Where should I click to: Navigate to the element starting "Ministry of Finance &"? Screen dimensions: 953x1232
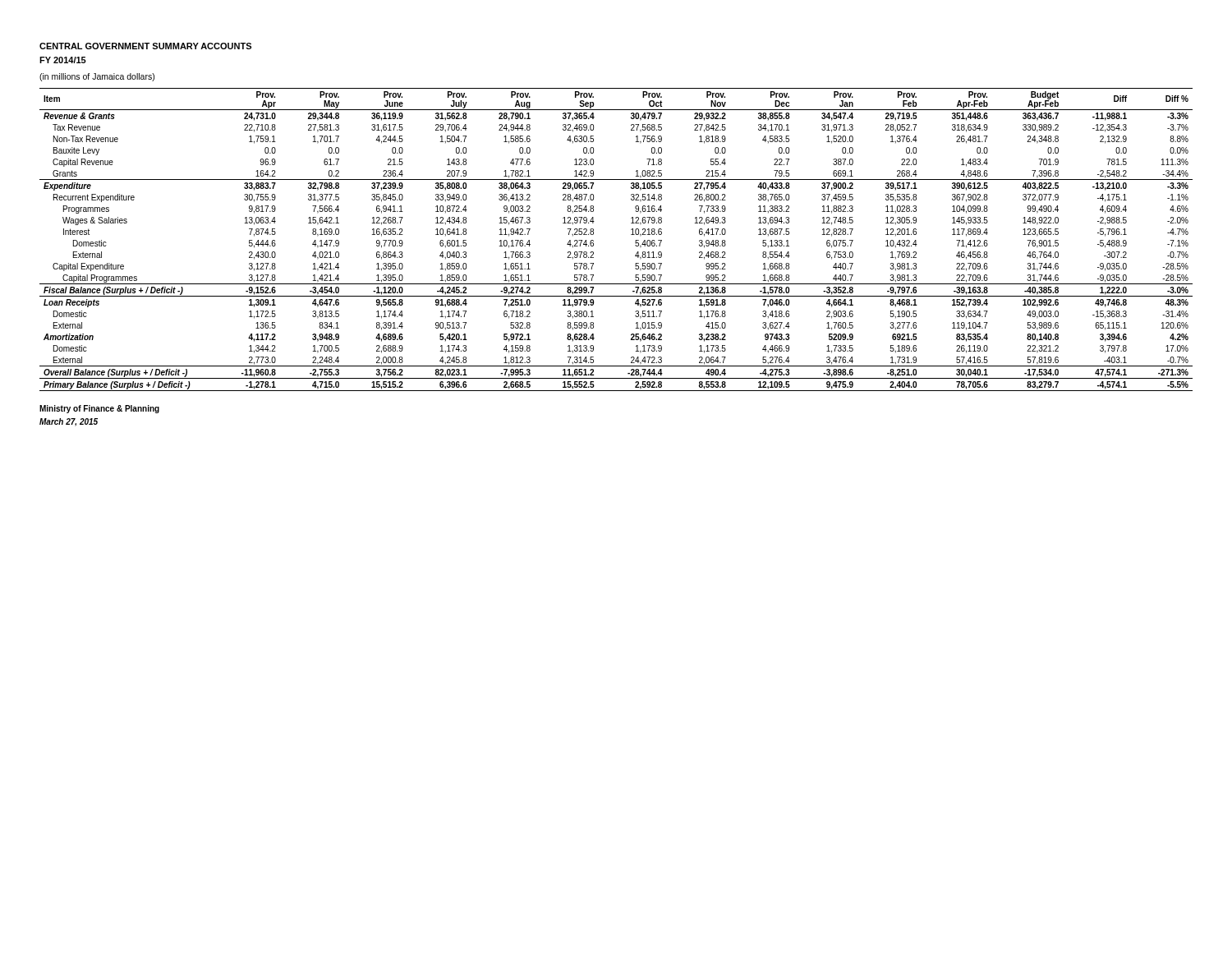point(99,415)
